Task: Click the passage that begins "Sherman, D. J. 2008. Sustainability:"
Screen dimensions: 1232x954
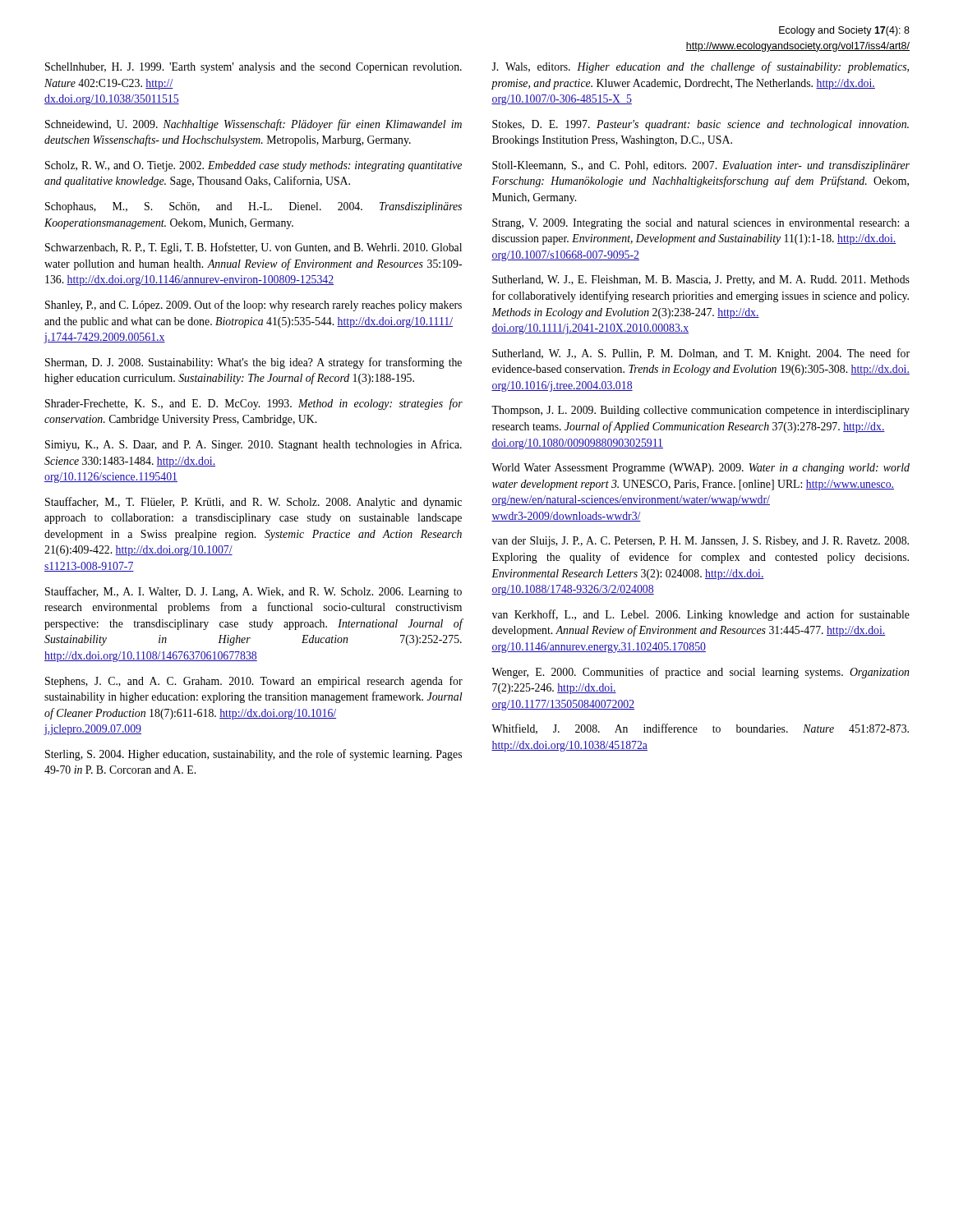Action: coord(253,370)
